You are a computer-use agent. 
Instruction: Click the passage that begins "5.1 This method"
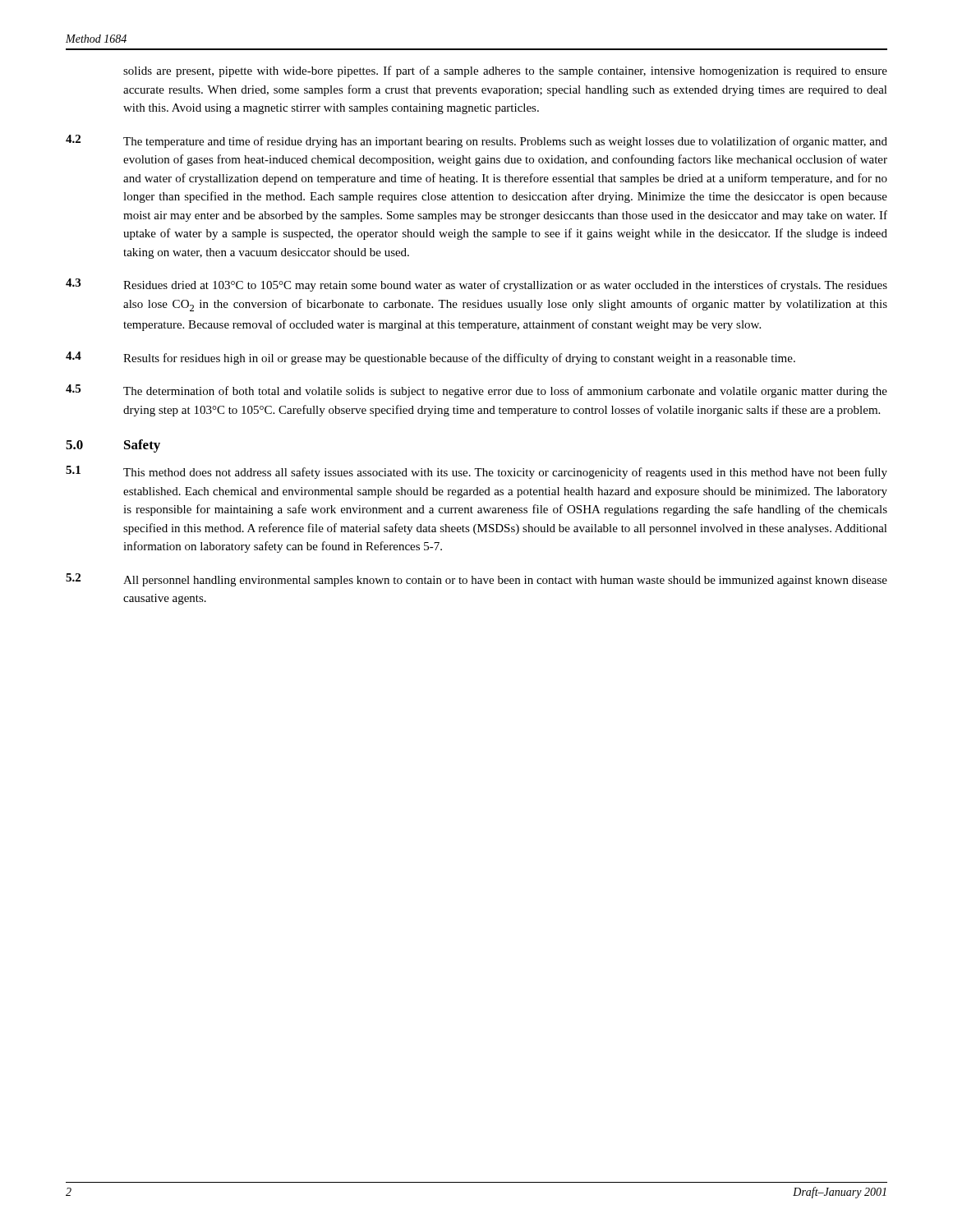(476, 510)
